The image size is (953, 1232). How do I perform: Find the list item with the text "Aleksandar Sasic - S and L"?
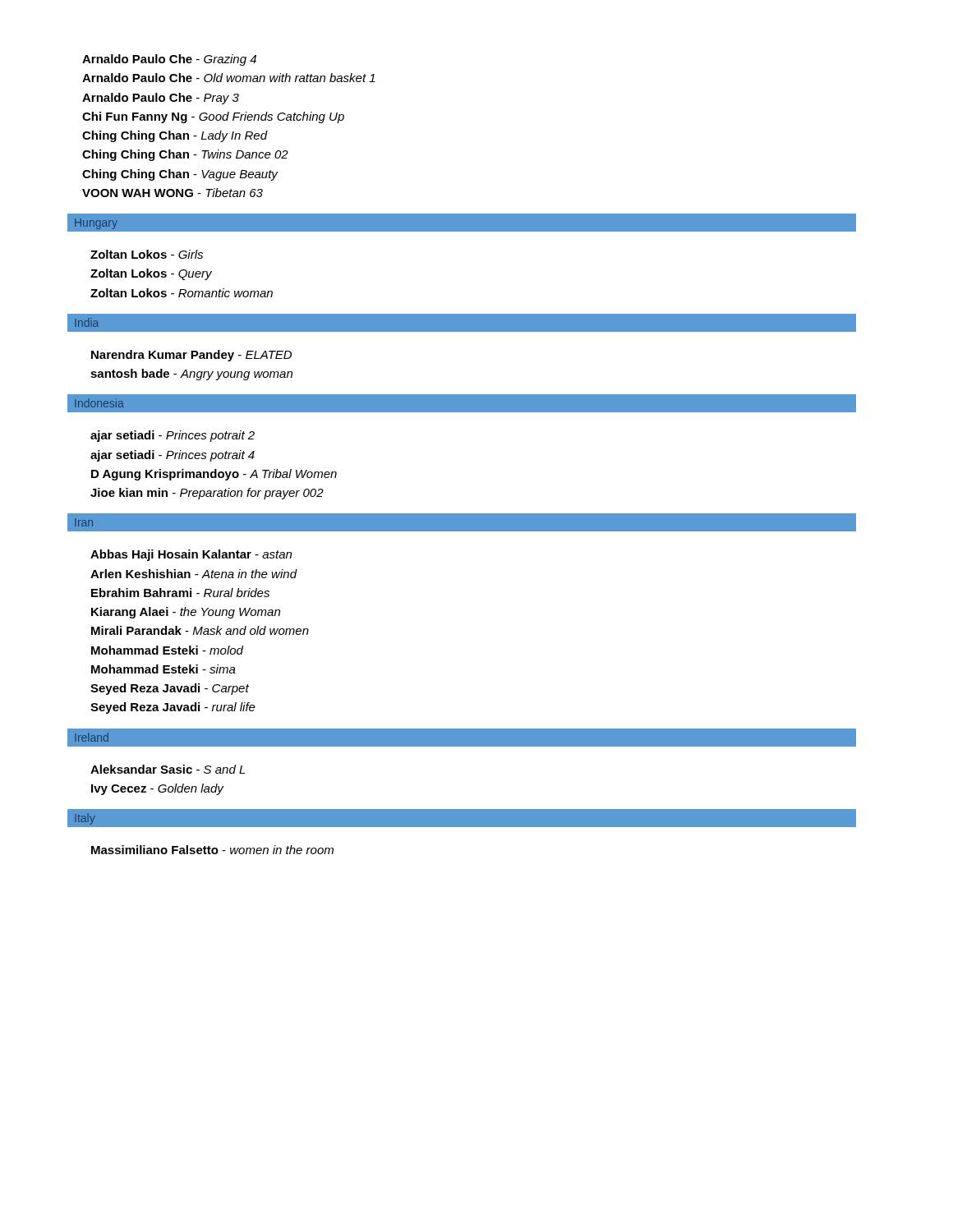tap(168, 769)
